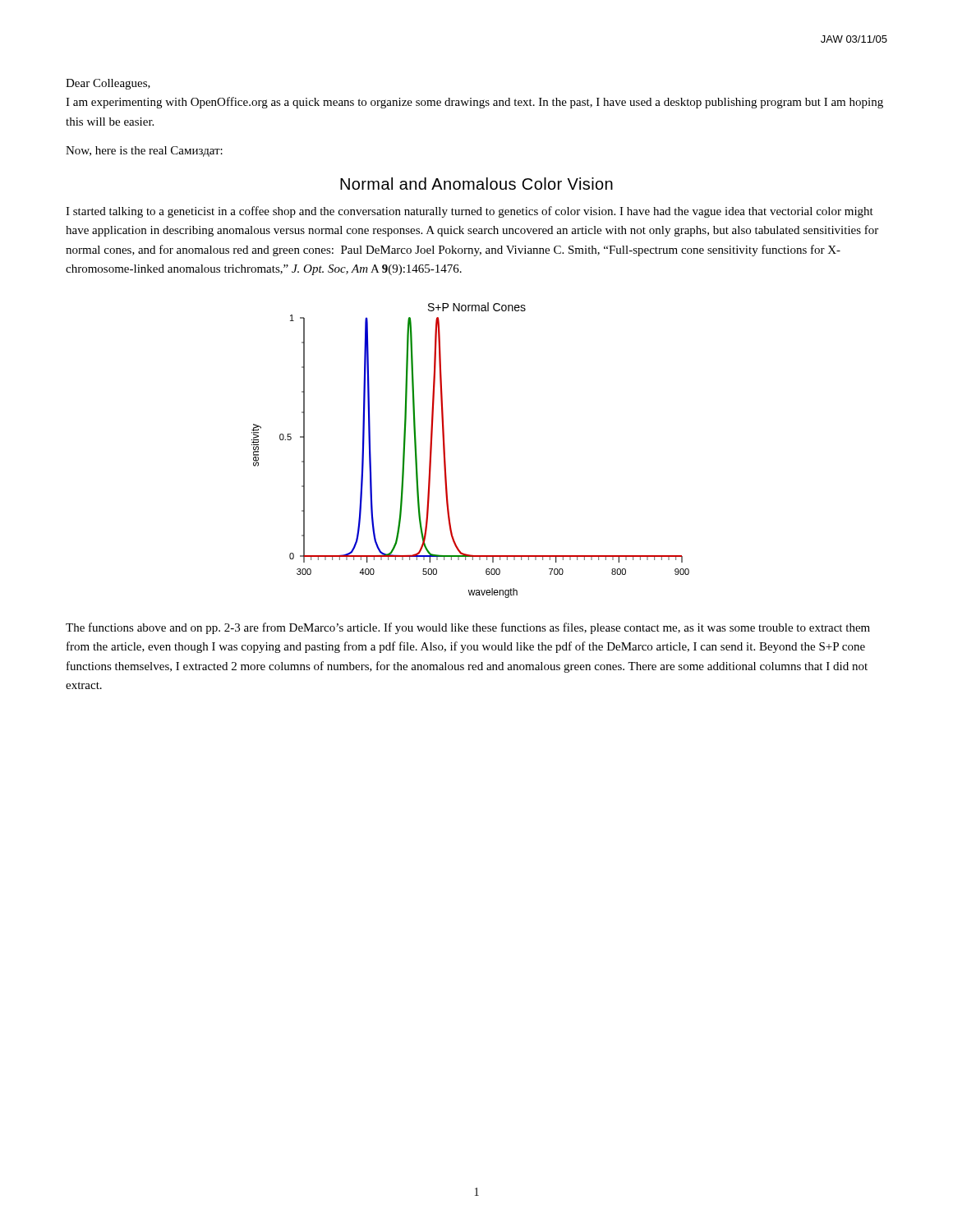
Task: Find the text containing "Now, here is the real Самиздат:"
Action: point(145,150)
